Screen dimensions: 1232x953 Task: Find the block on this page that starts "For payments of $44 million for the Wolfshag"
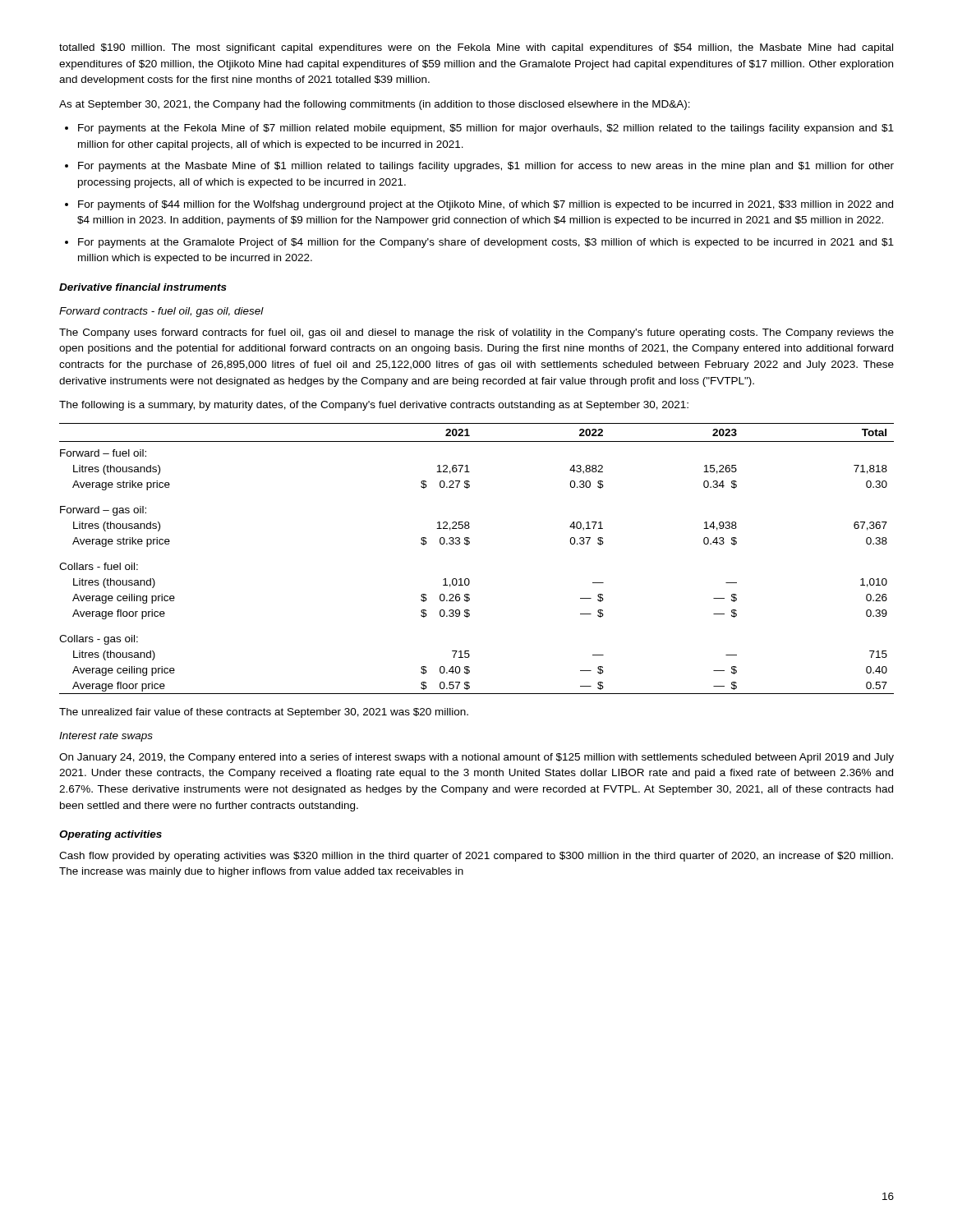tap(476, 212)
